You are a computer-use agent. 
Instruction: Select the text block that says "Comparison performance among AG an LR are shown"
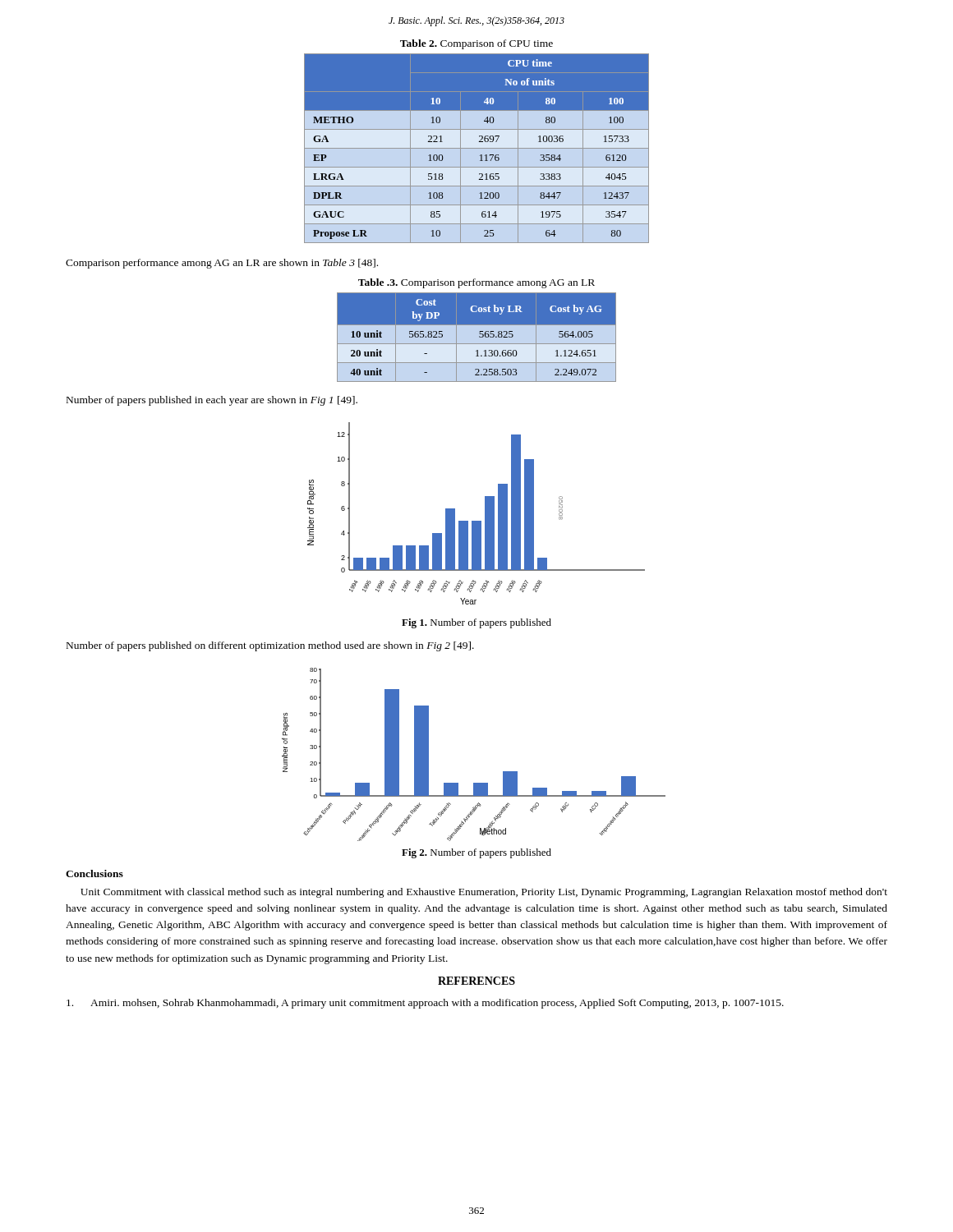point(222,262)
